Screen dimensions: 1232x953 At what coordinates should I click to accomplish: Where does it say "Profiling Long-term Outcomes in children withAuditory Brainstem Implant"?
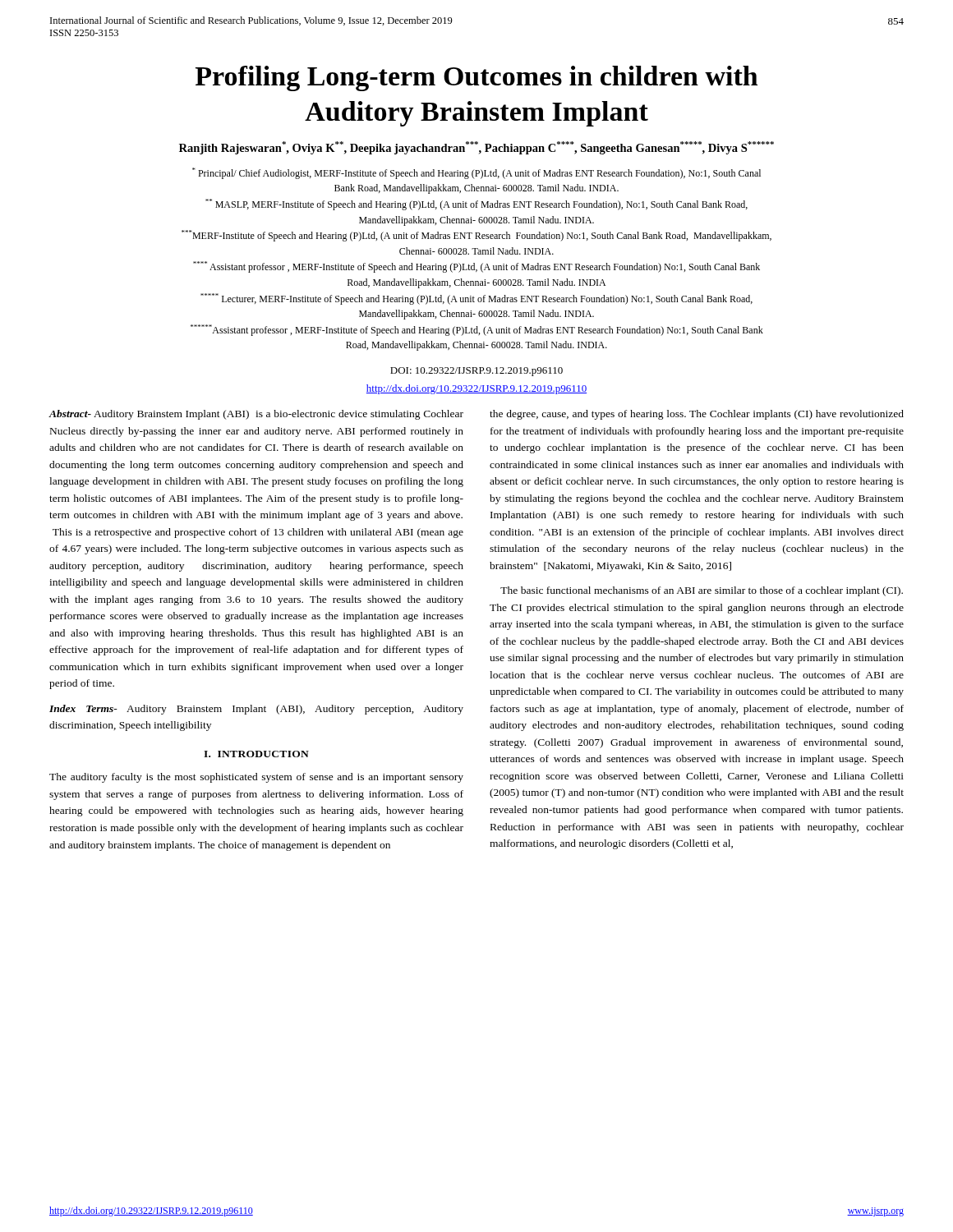click(x=476, y=93)
